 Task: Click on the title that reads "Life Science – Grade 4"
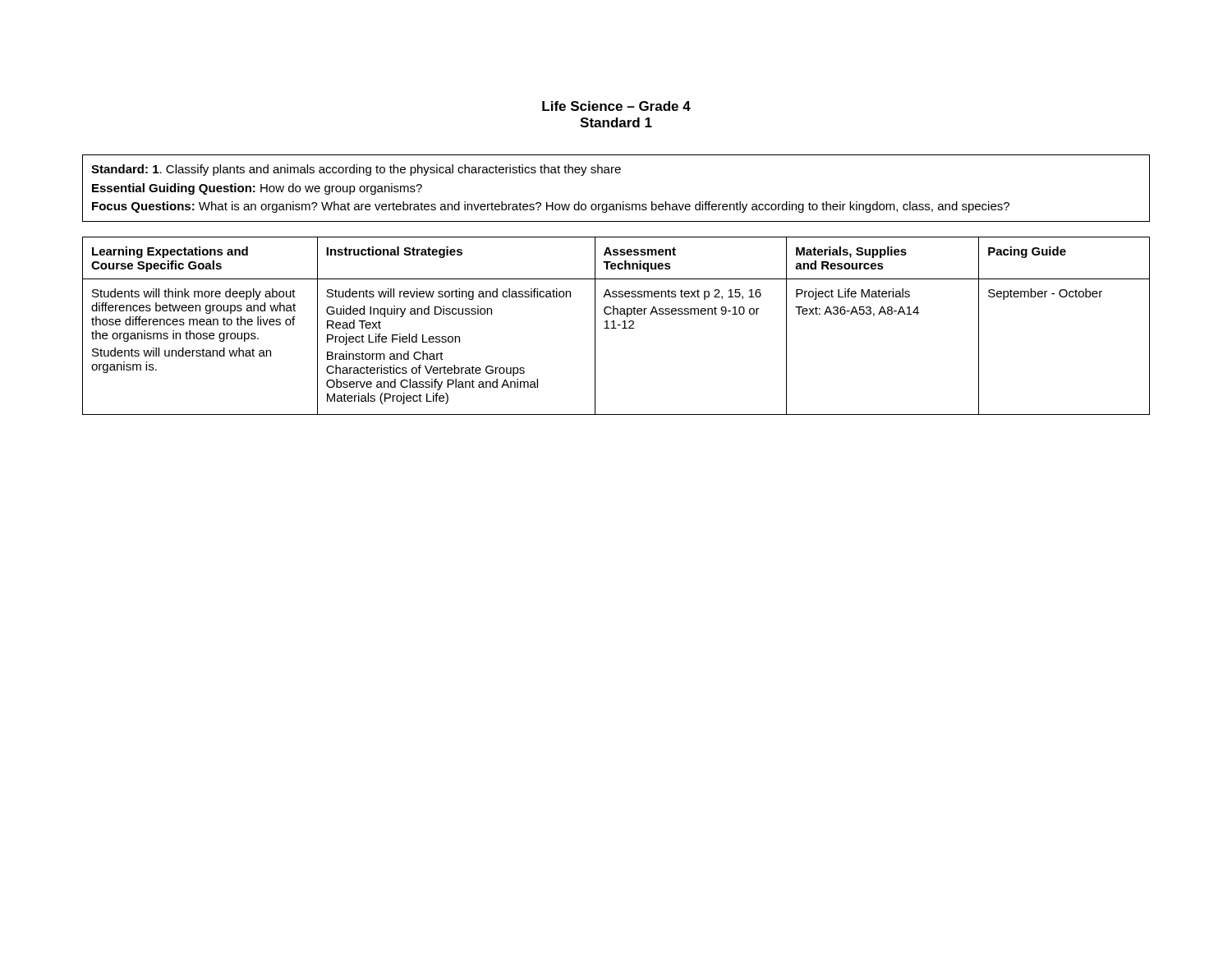pos(616,115)
